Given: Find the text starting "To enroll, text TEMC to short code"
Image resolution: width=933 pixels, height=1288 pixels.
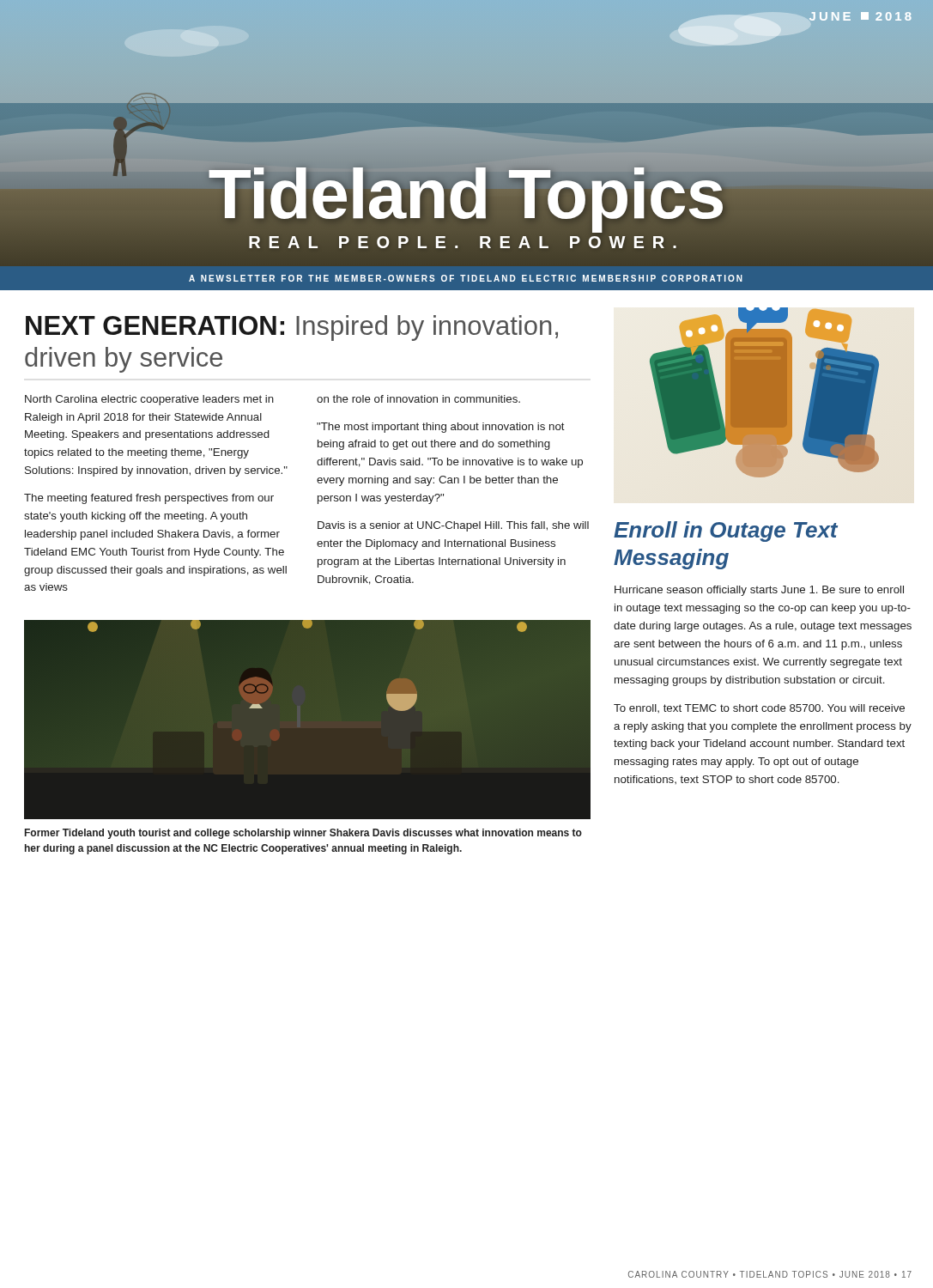Looking at the screenshot, I should (x=762, y=744).
